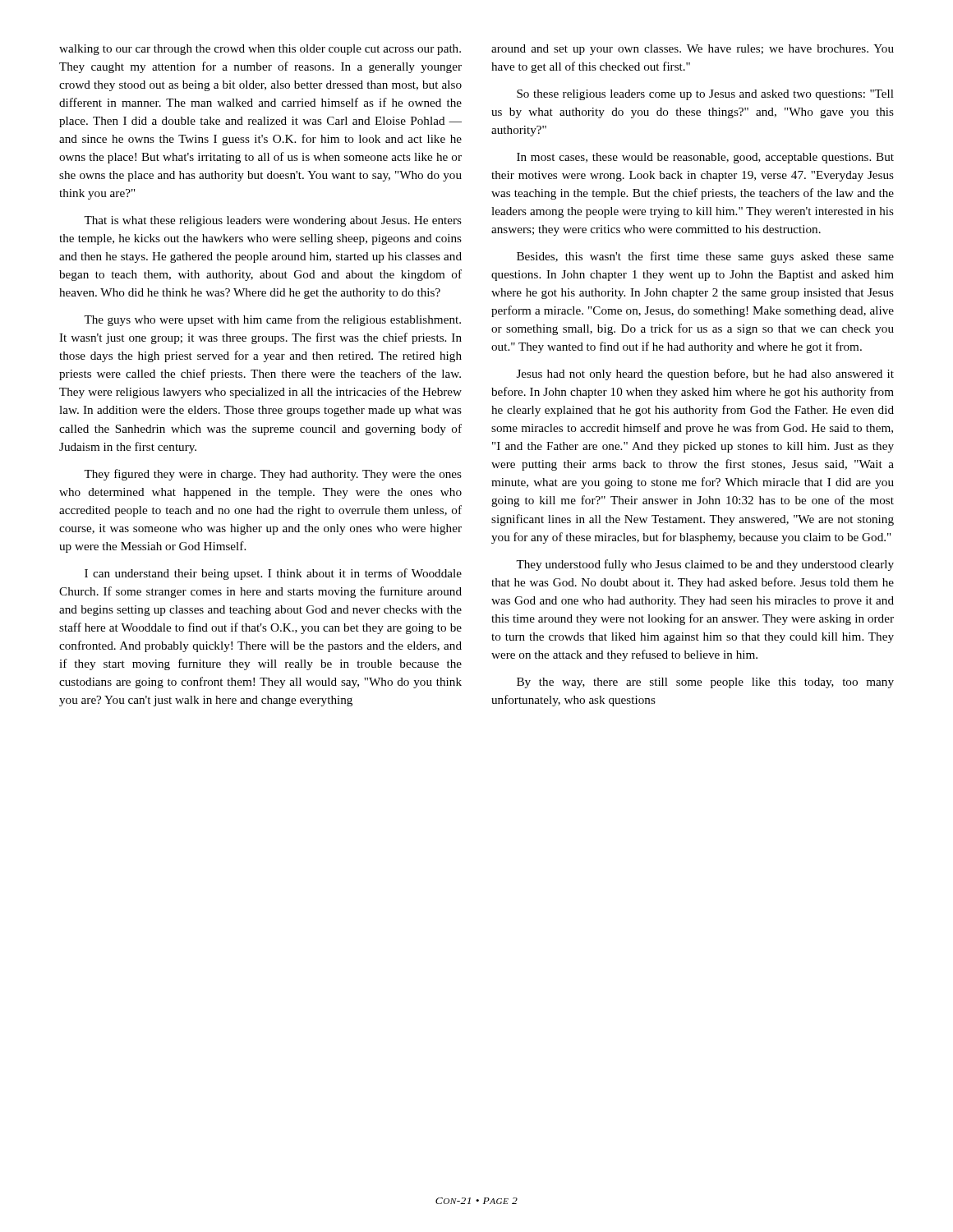Point to the element starting "They understood fully"
The width and height of the screenshot is (953, 1232).
point(693,609)
